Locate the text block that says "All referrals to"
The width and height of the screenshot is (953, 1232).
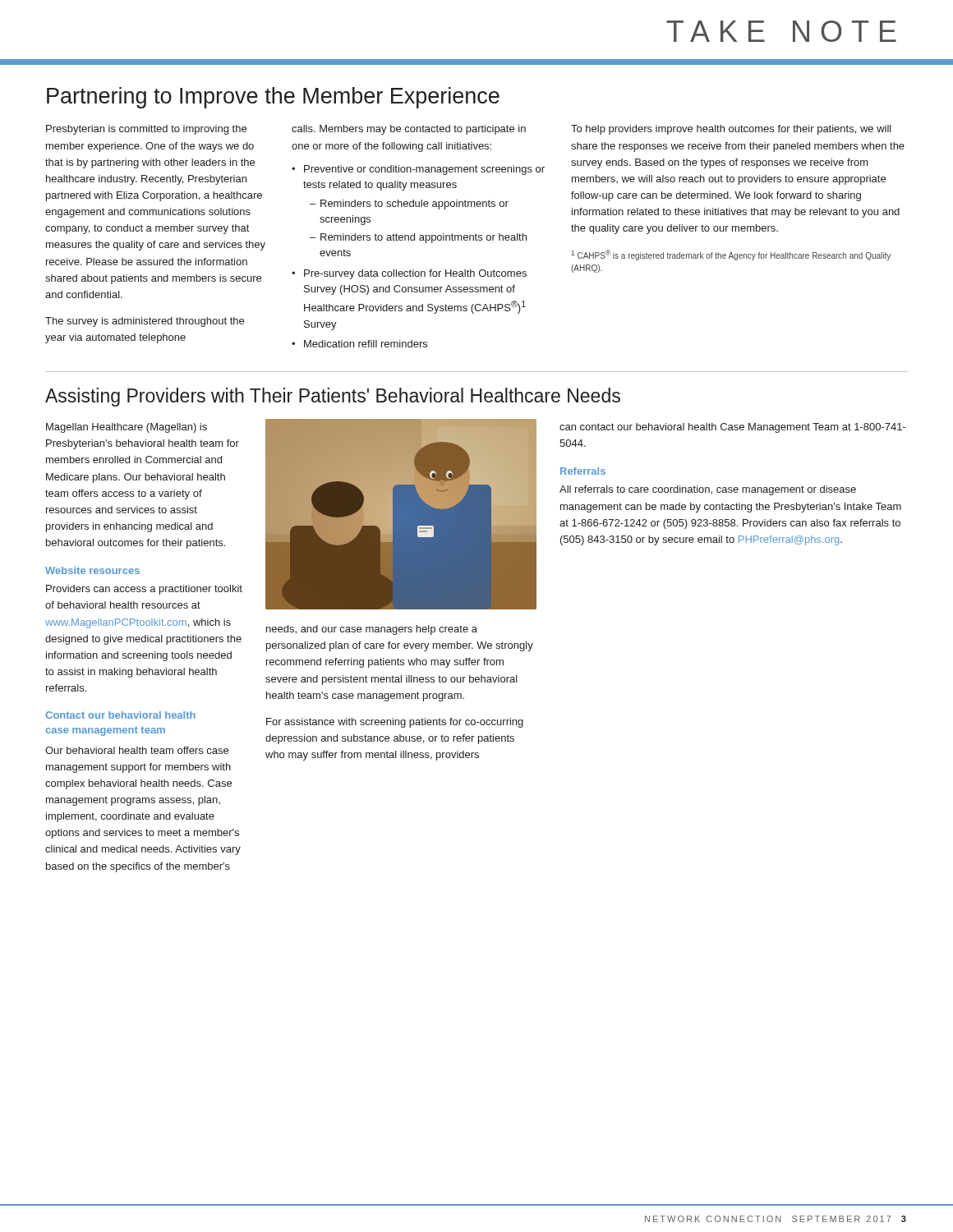click(731, 514)
